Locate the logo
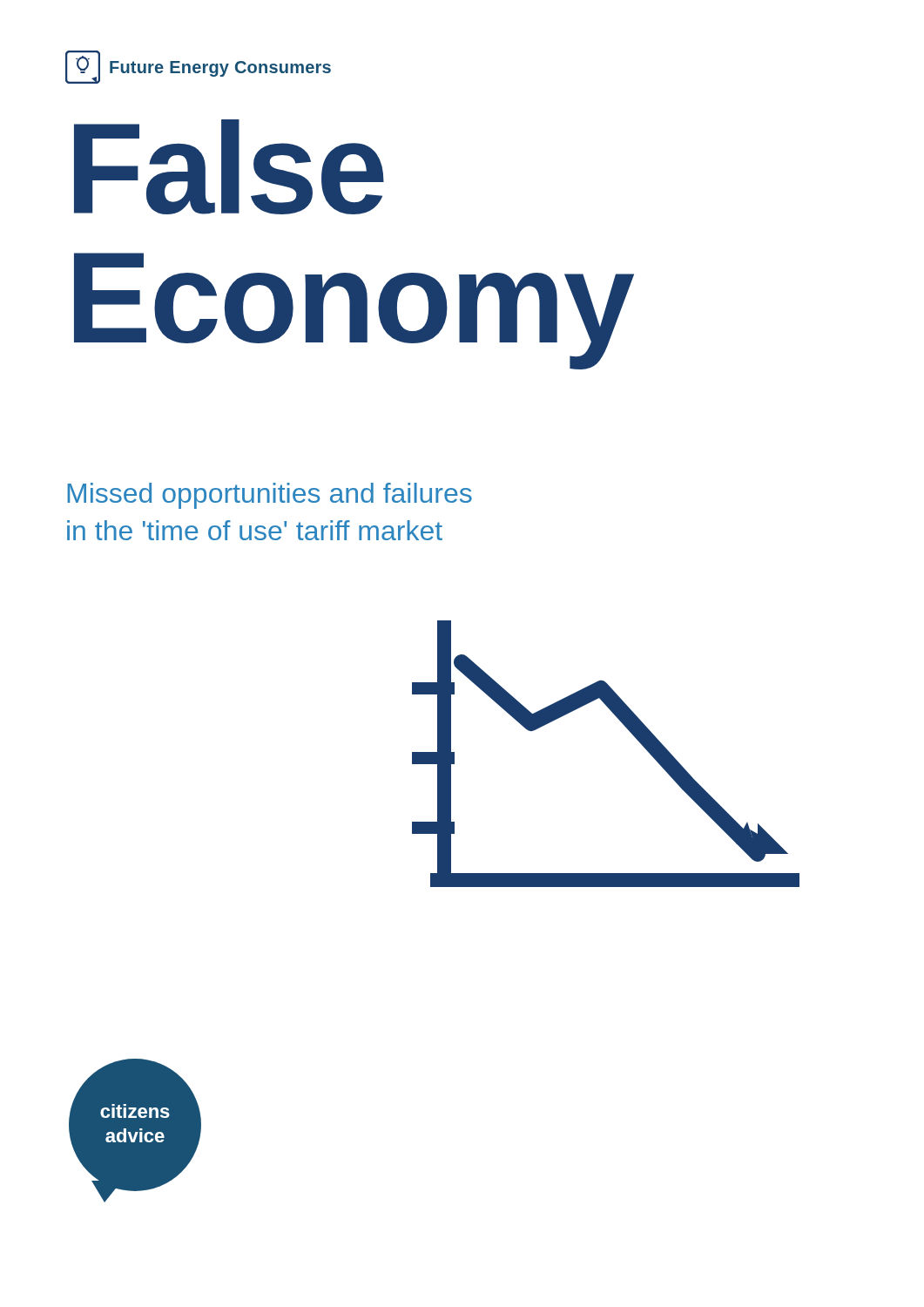This screenshot has width=924, height=1307. click(135, 1128)
